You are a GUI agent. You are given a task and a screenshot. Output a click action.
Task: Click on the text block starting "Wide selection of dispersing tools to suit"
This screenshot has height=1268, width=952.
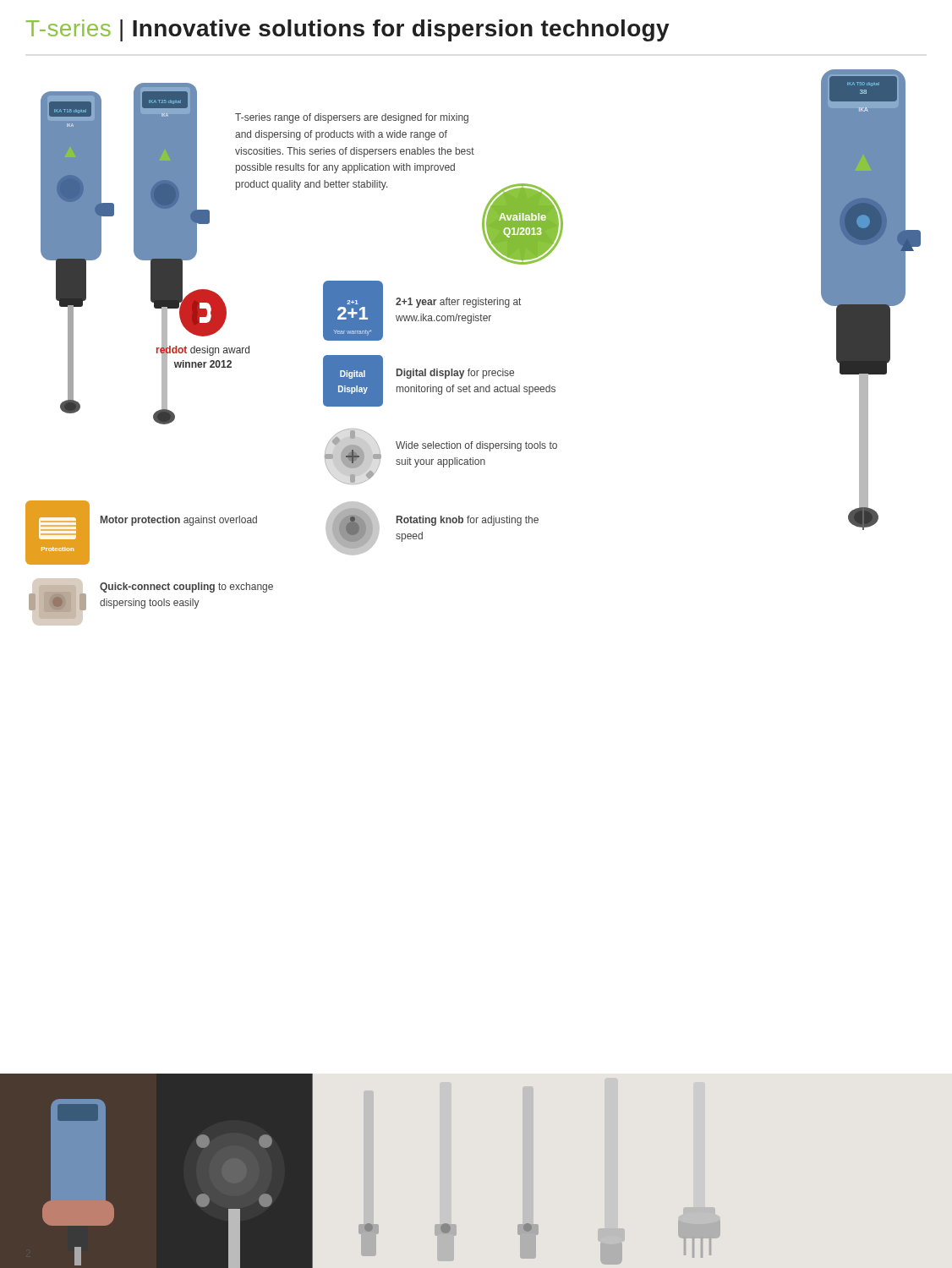click(x=477, y=453)
